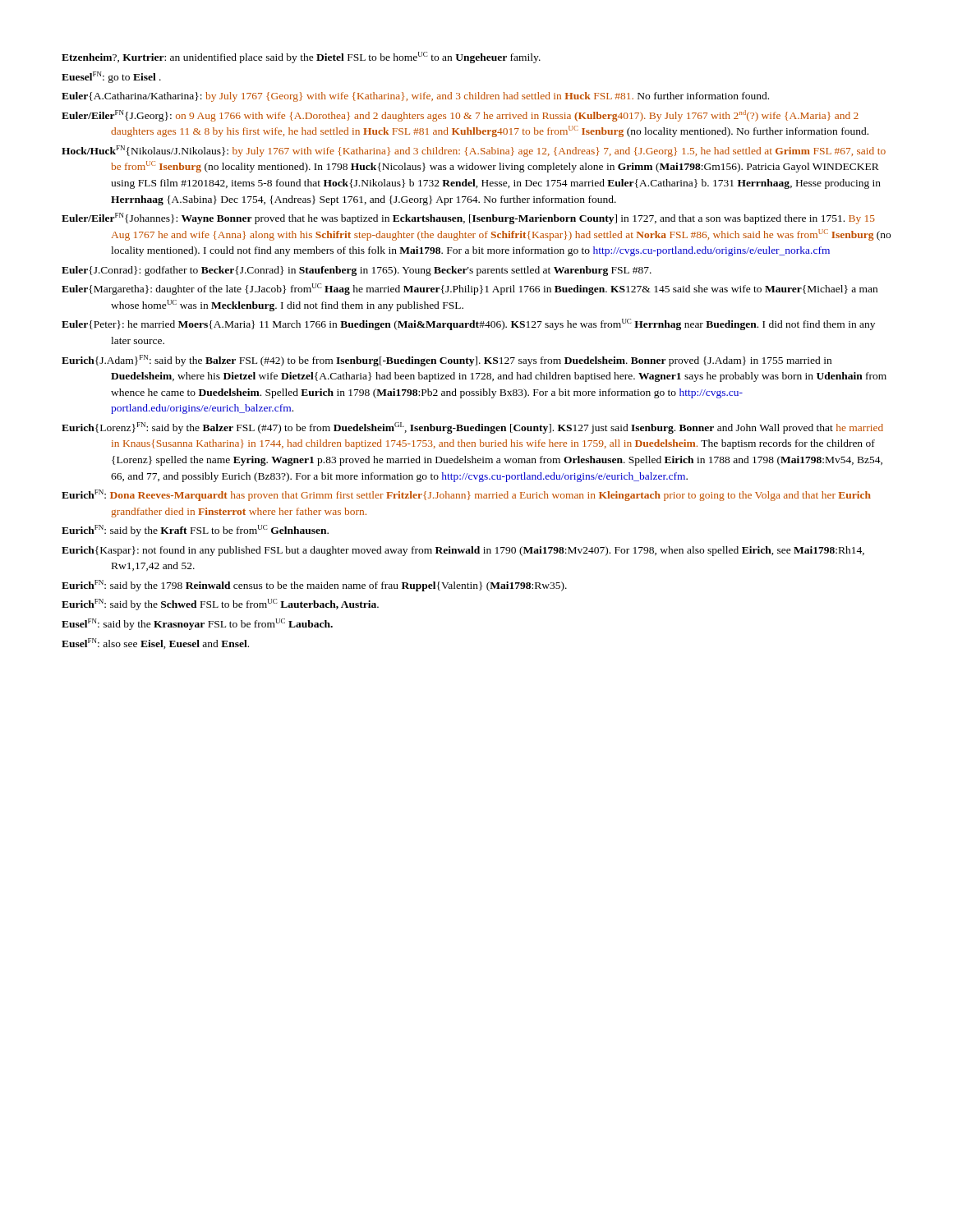Viewport: 953px width, 1232px height.
Task: Find the block on this page that starts "Eurich{J.Adam}FN: said by the Balzer FSL (#42)"
Action: (474, 383)
